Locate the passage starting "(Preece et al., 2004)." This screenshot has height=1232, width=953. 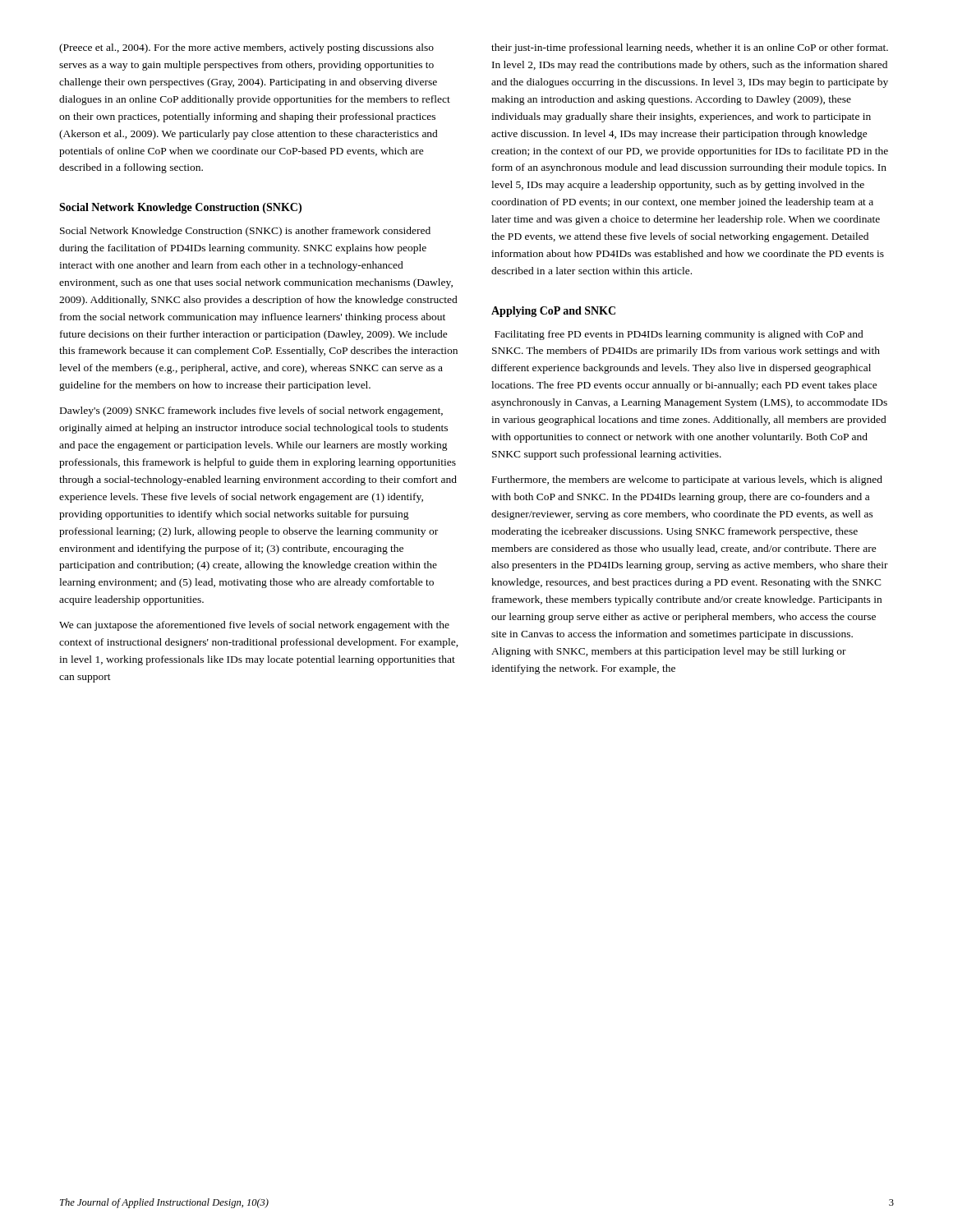pyautogui.click(x=255, y=107)
